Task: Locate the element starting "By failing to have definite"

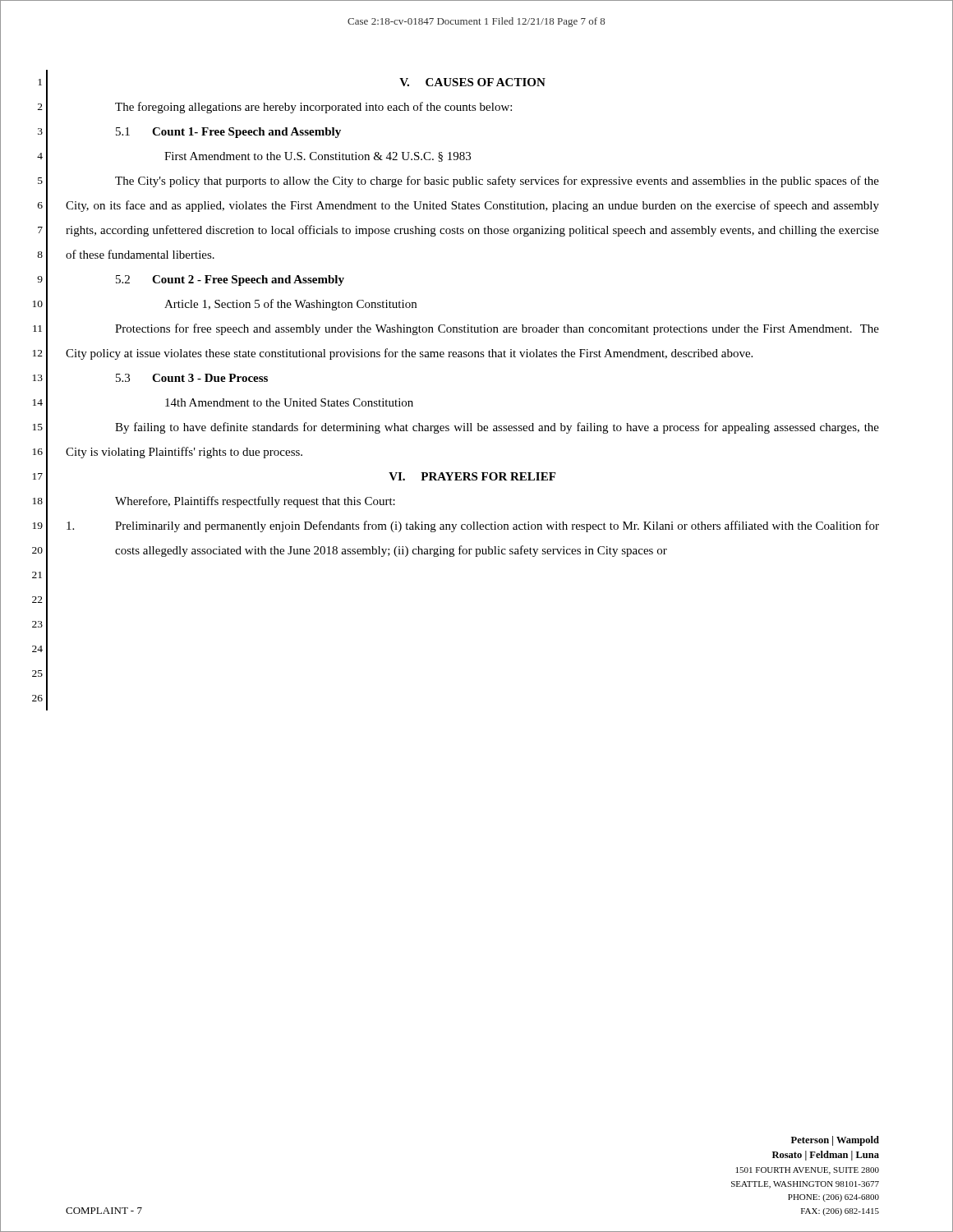Action: [x=472, y=439]
